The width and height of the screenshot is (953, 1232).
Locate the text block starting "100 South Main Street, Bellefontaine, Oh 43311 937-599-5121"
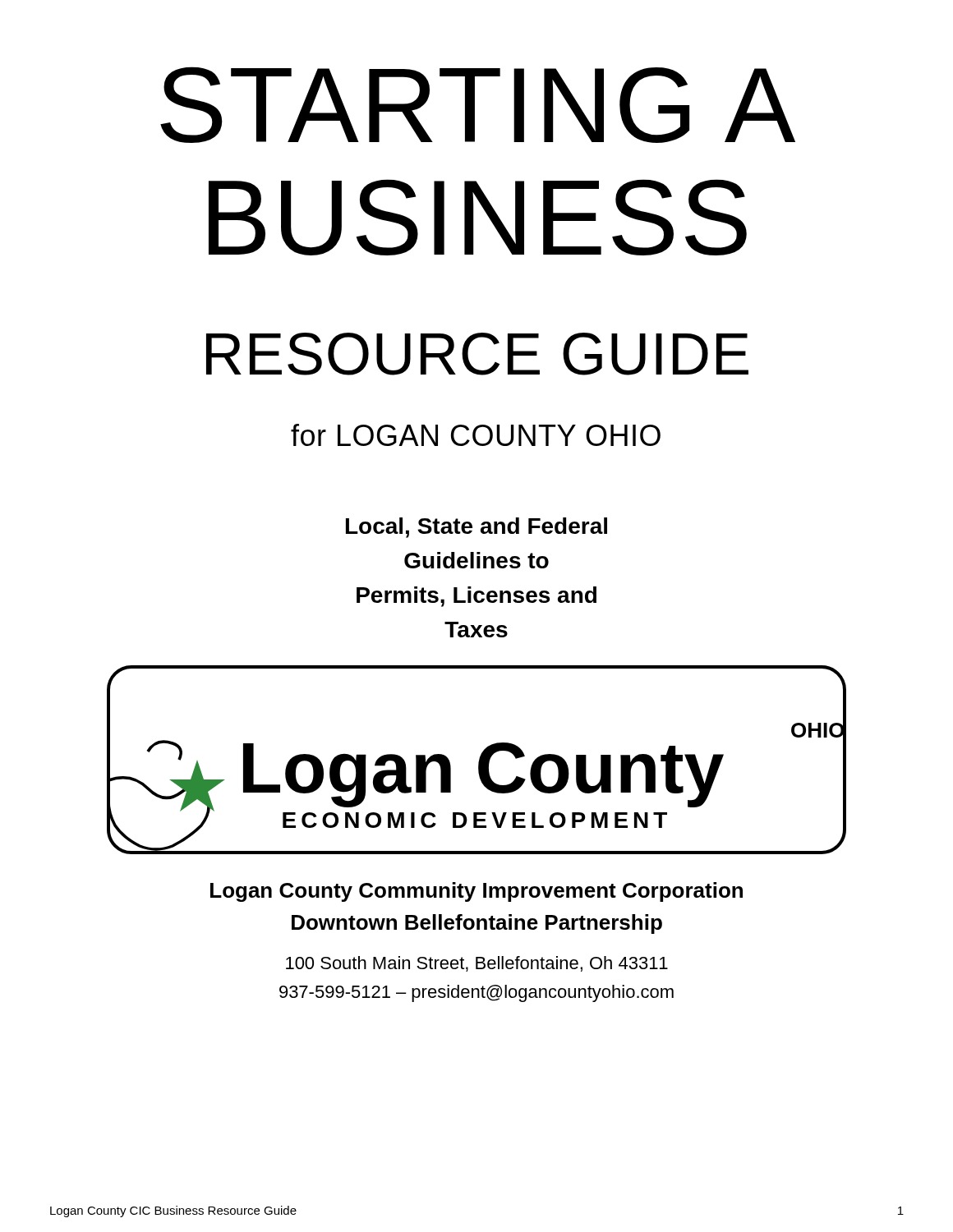point(476,977)
